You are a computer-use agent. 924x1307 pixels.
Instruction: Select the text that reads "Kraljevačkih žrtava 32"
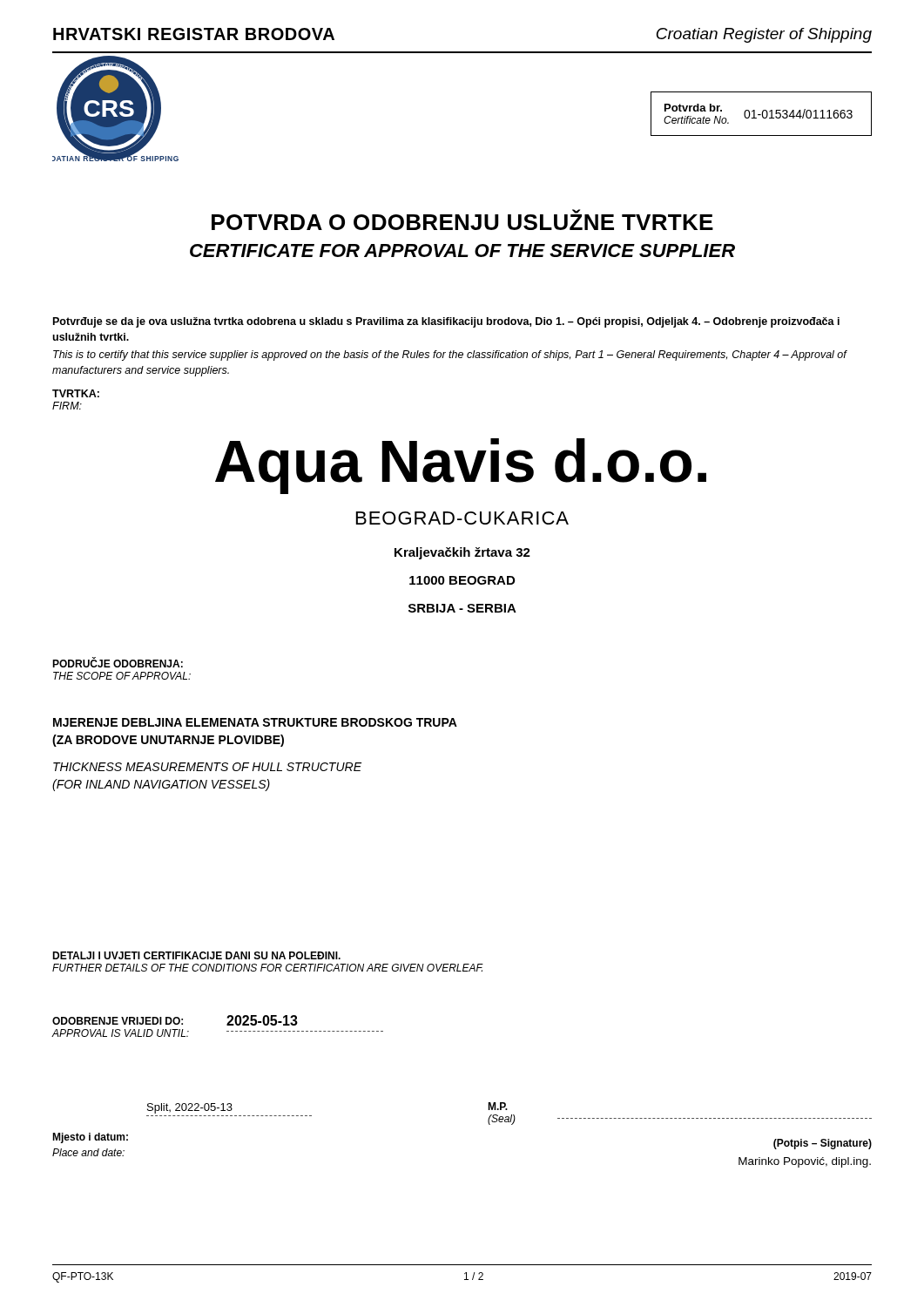462,552
